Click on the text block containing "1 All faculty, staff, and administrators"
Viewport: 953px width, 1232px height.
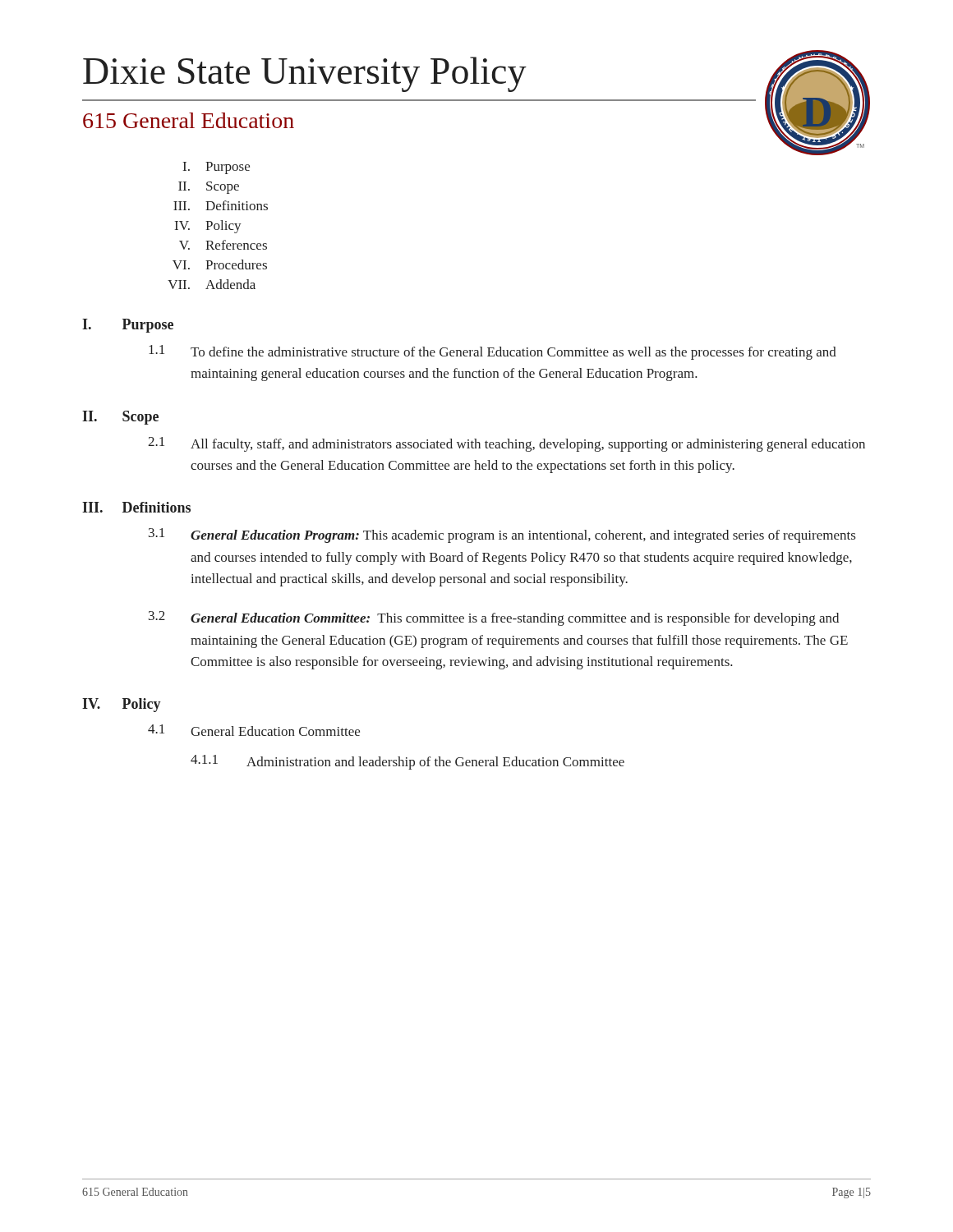[509, 455]
